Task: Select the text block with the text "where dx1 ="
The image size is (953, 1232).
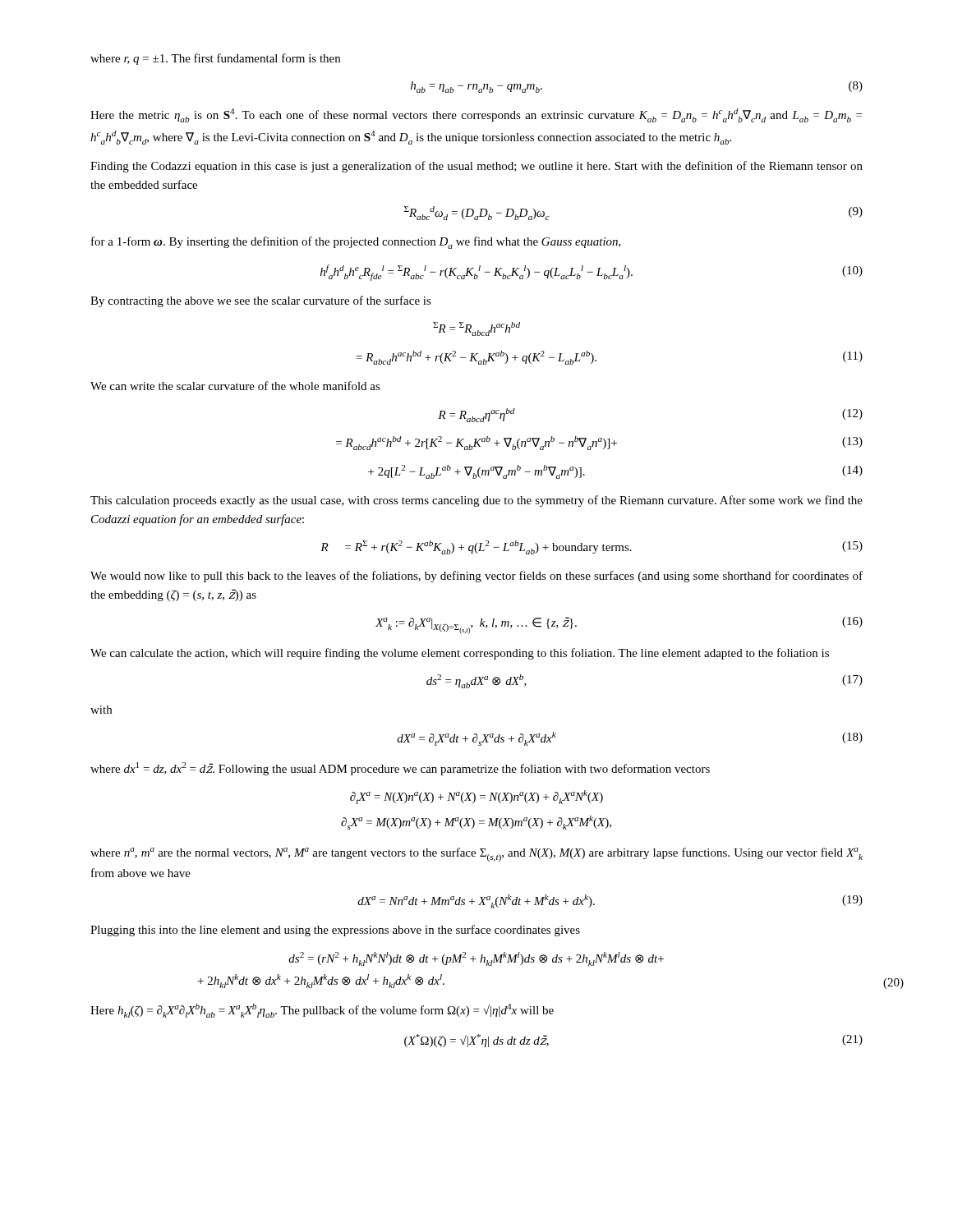Action: [x=476, y=768]
